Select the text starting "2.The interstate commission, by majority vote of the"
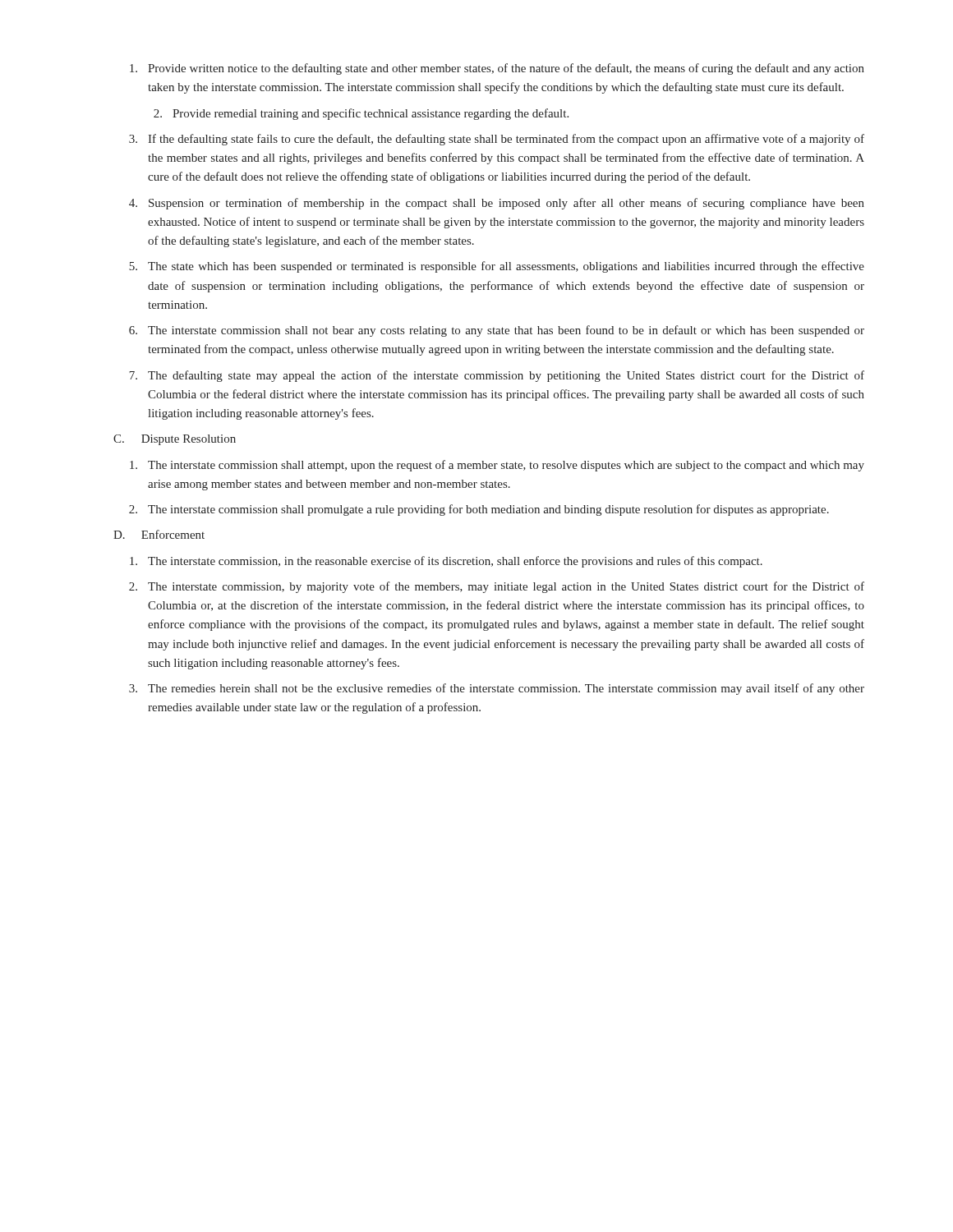Image resolution: width=953 pixels, height=1232 pixels. [x=476, y=625]
